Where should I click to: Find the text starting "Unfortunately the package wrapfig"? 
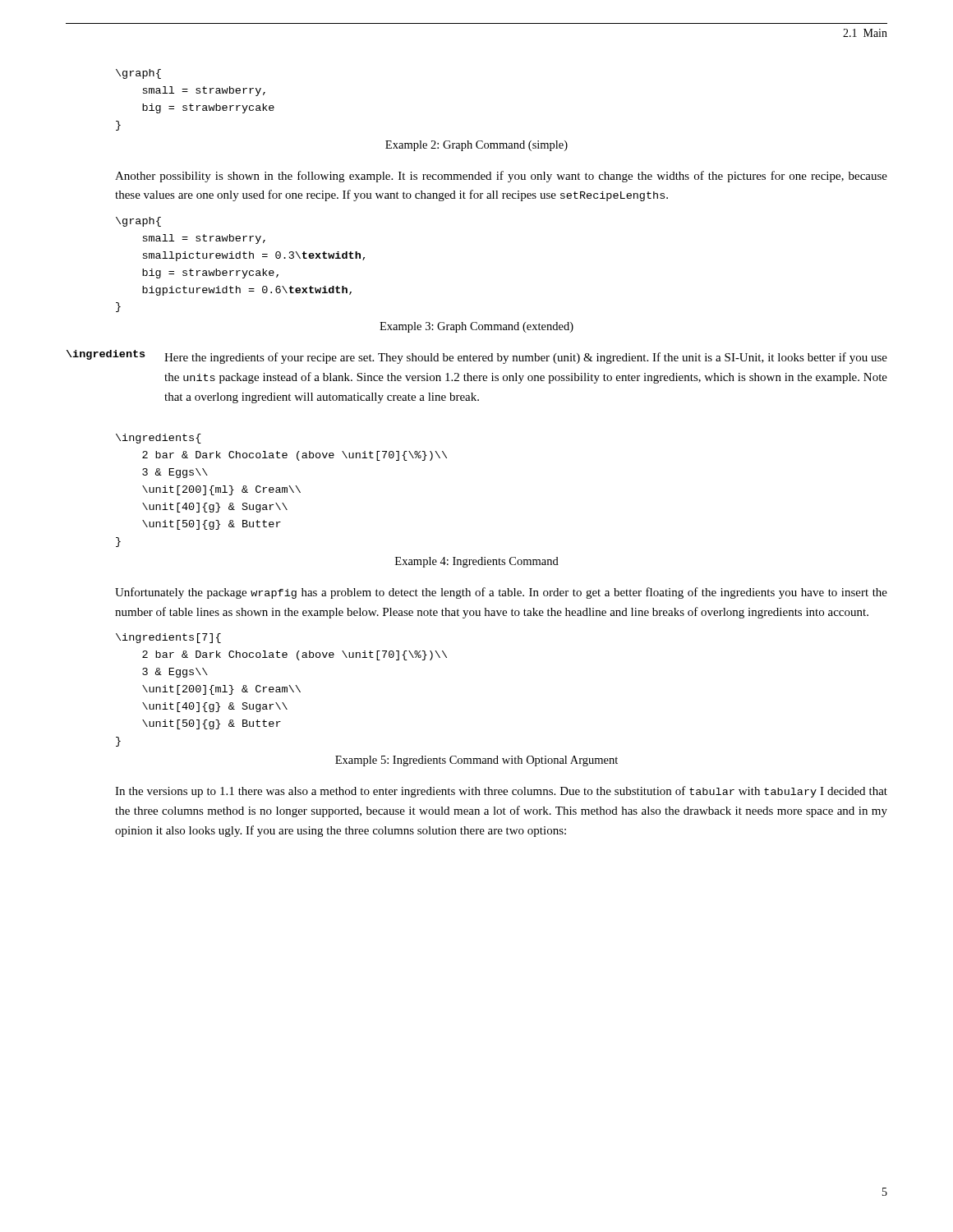tap(501, 602)
